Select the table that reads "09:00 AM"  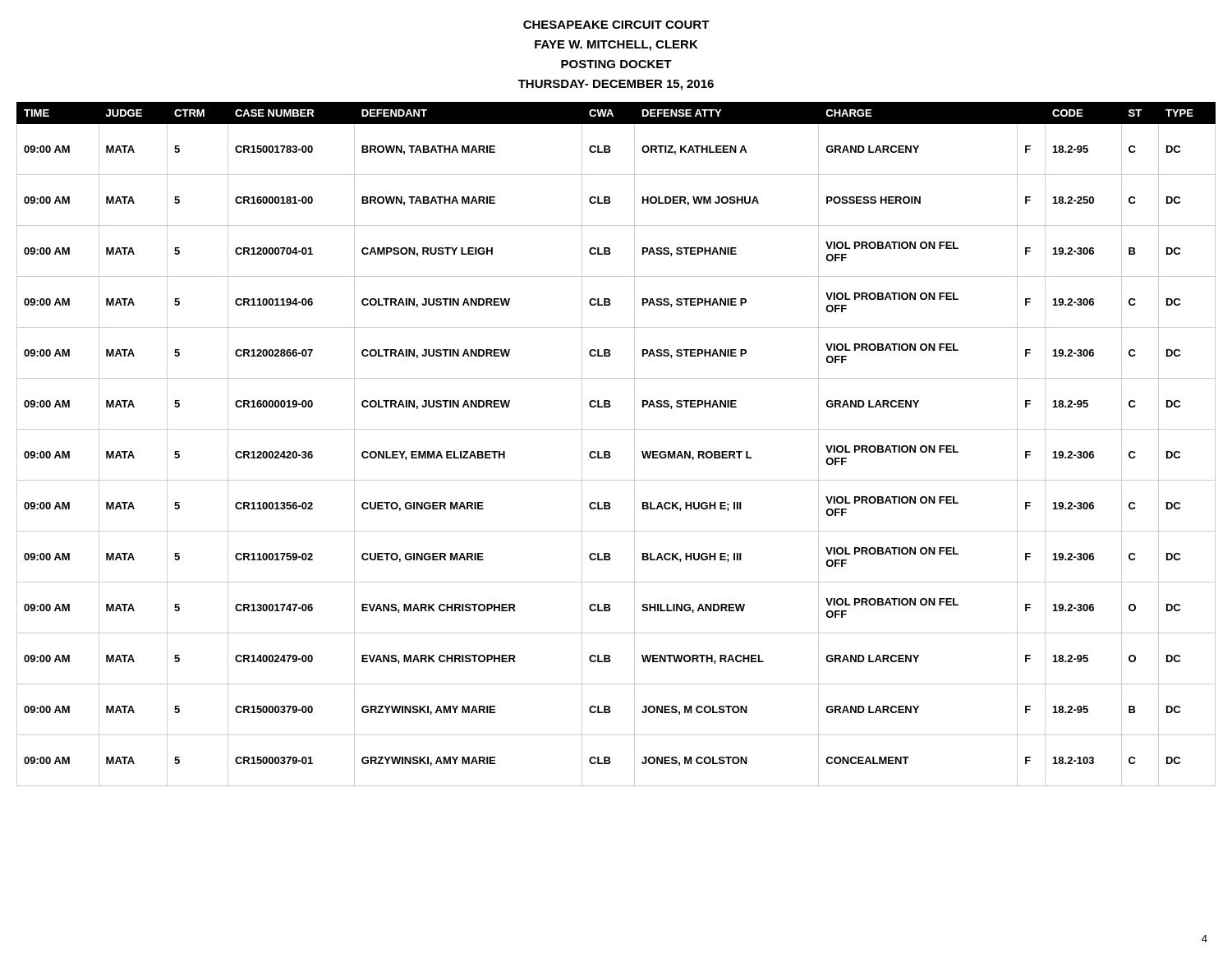click(x=616, y=444)
